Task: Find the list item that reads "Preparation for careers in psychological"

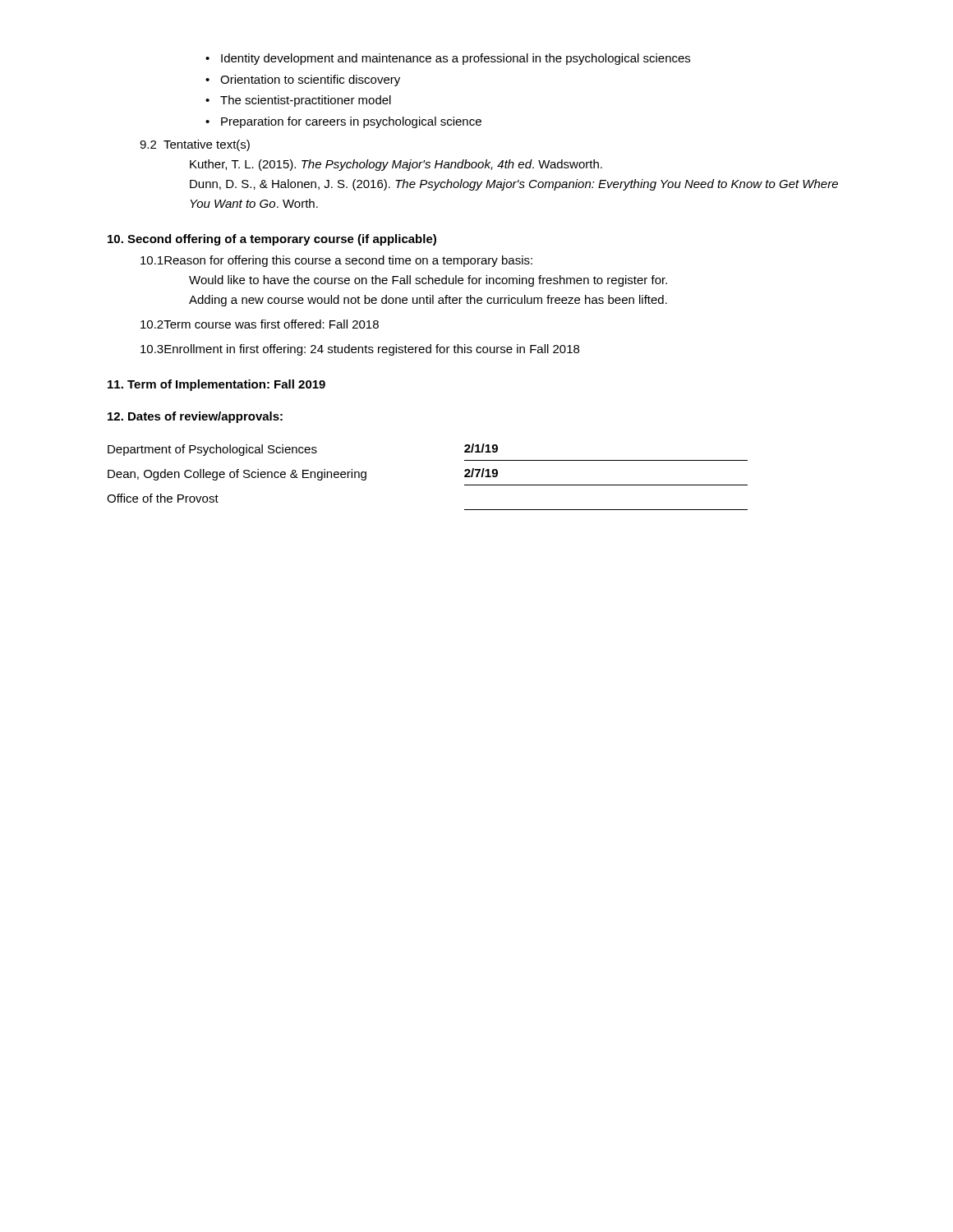Action: click(x=351, y=121)
